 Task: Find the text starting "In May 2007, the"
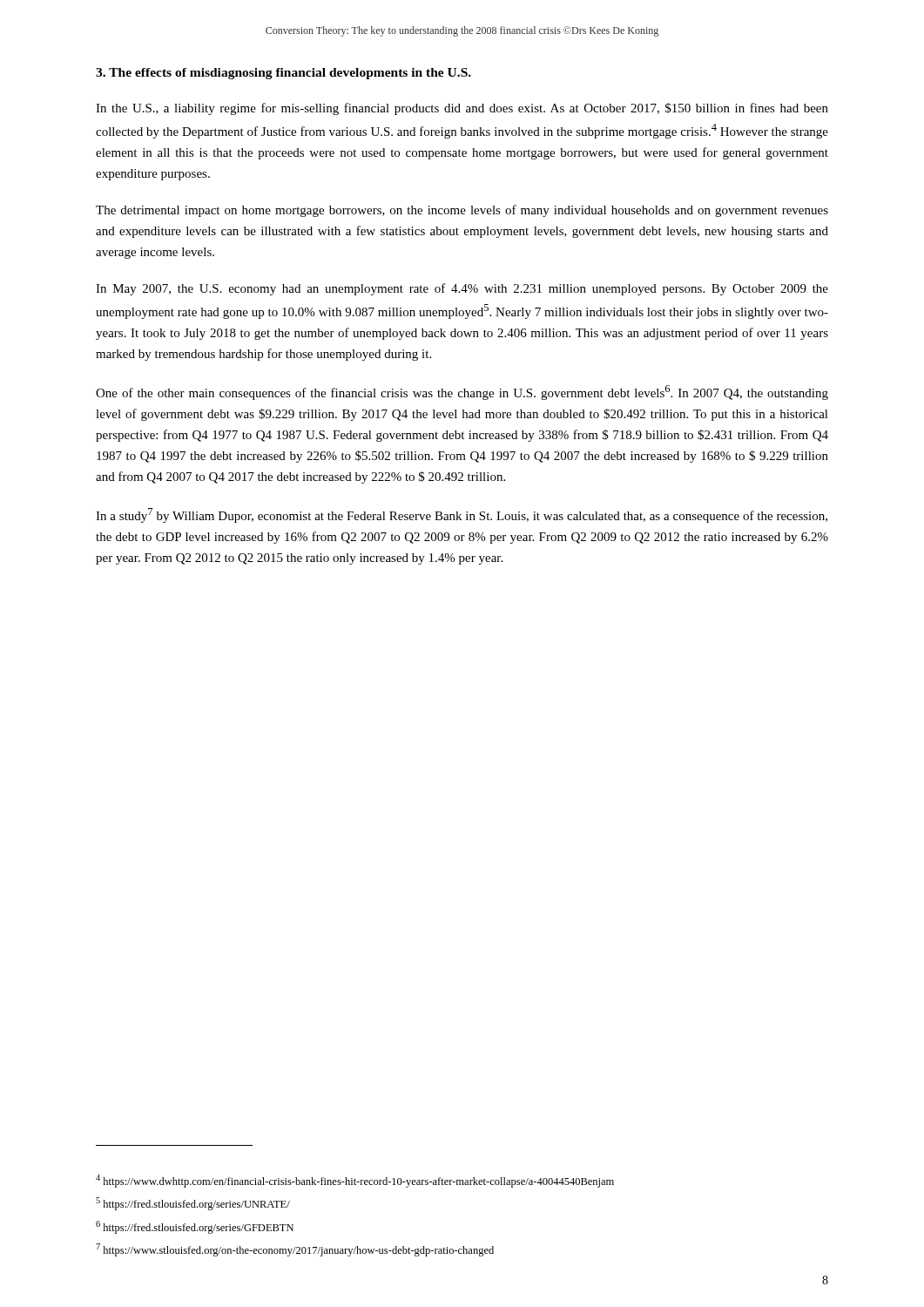coord(462,321)
